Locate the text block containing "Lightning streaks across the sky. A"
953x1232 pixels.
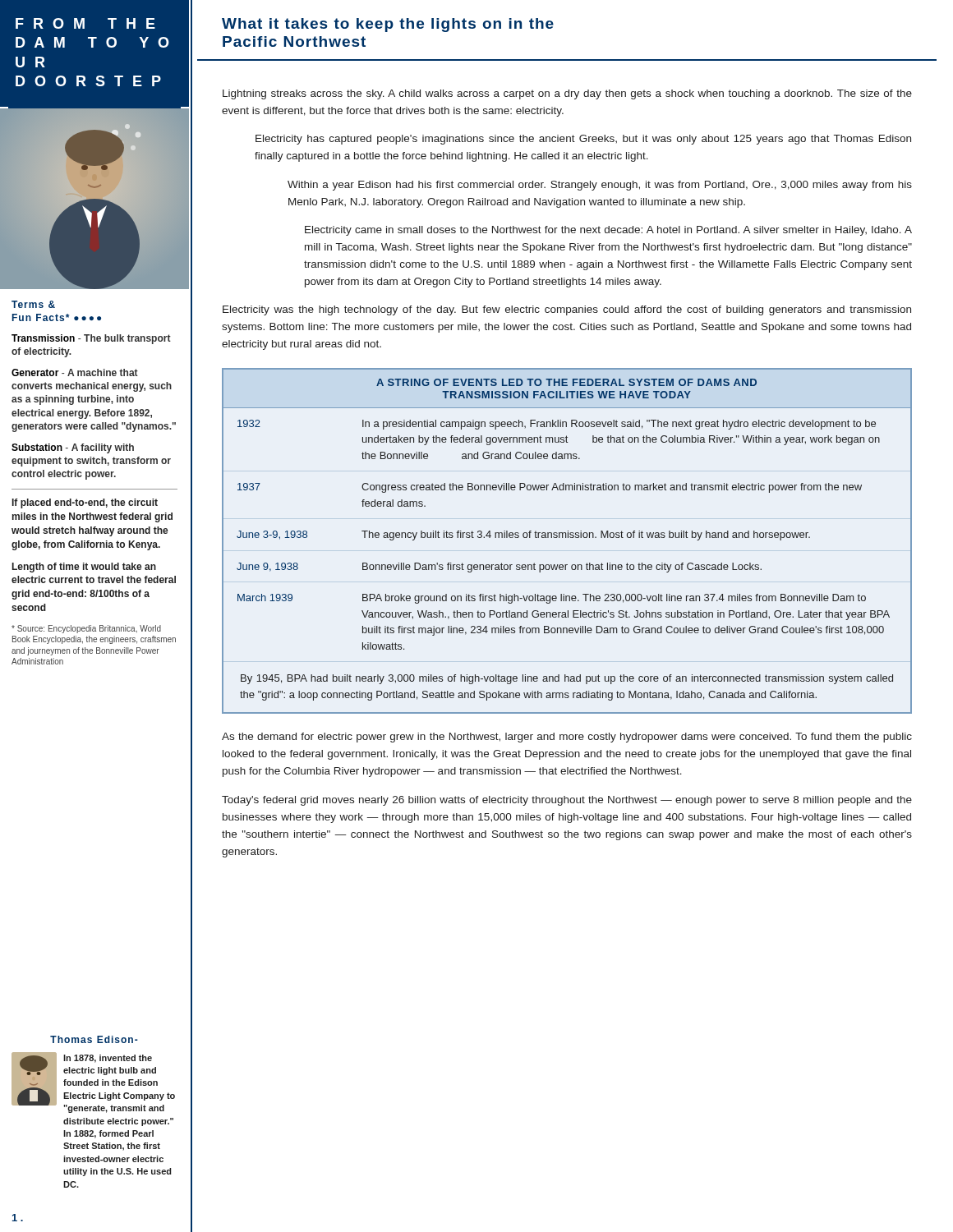coord(567,102)
